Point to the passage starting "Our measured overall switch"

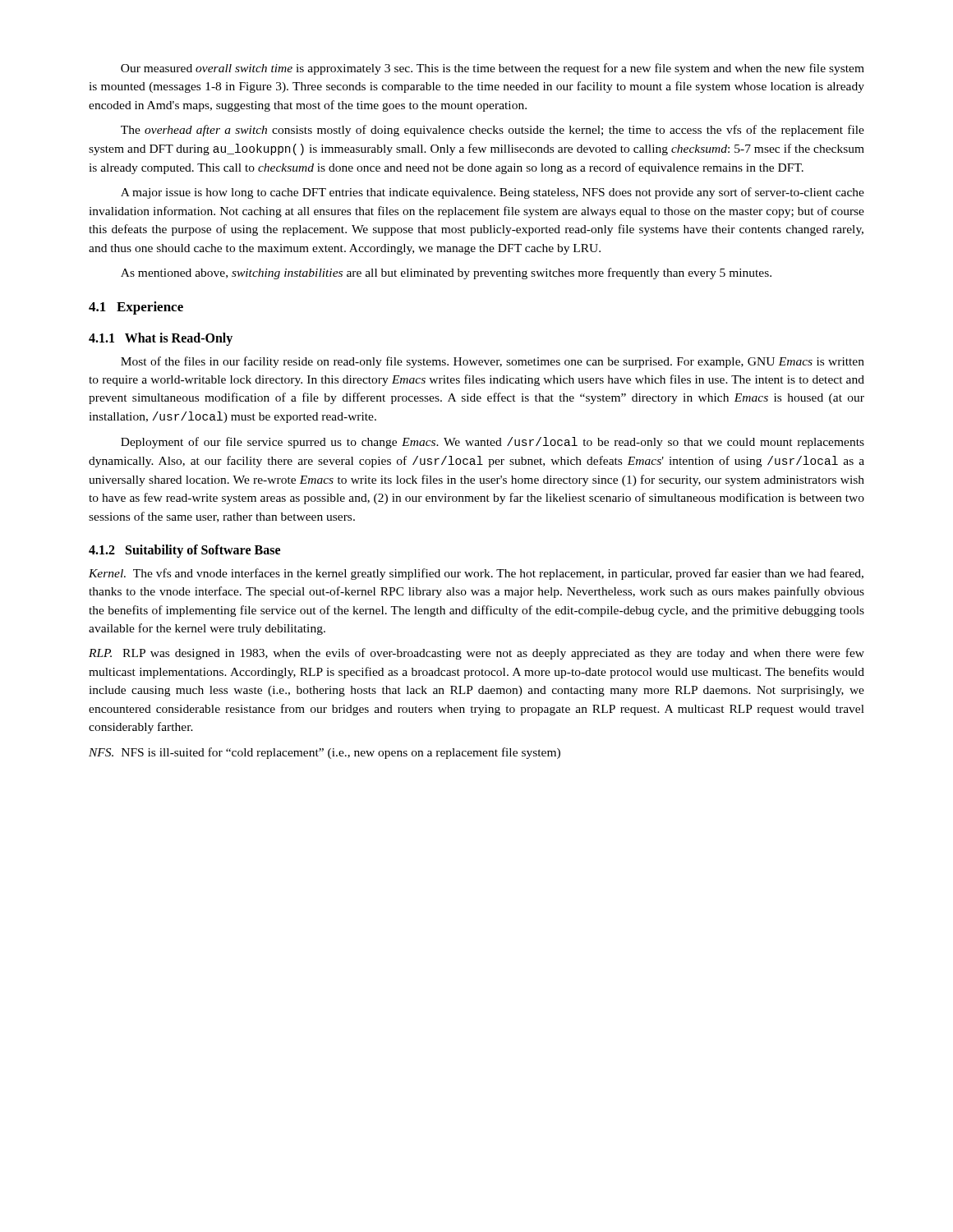click(476, 87)
